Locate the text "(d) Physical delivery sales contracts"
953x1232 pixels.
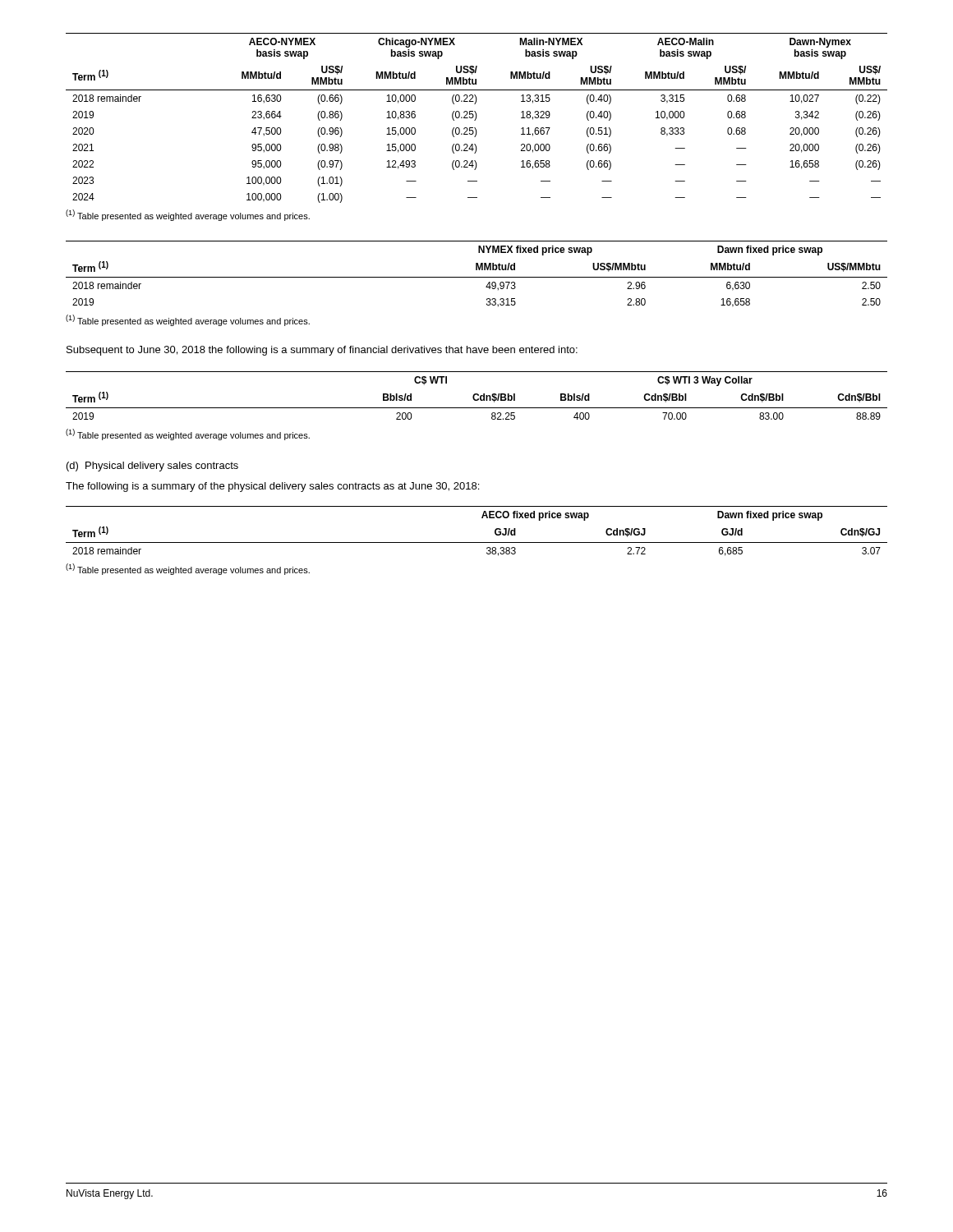tap(152, 466)
